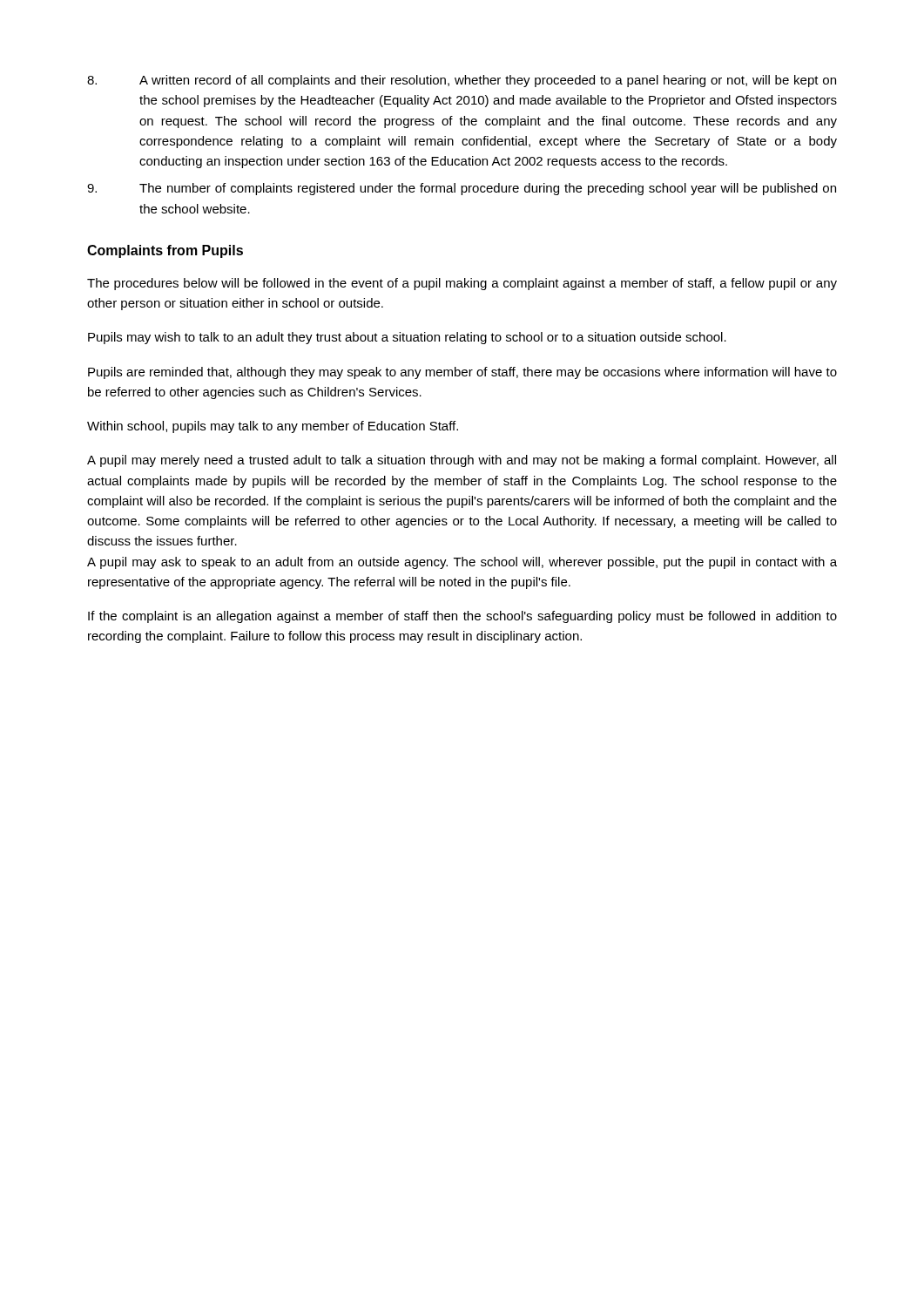924x1307 pixels.
Task: Find a section header
Action: point(165,250)
